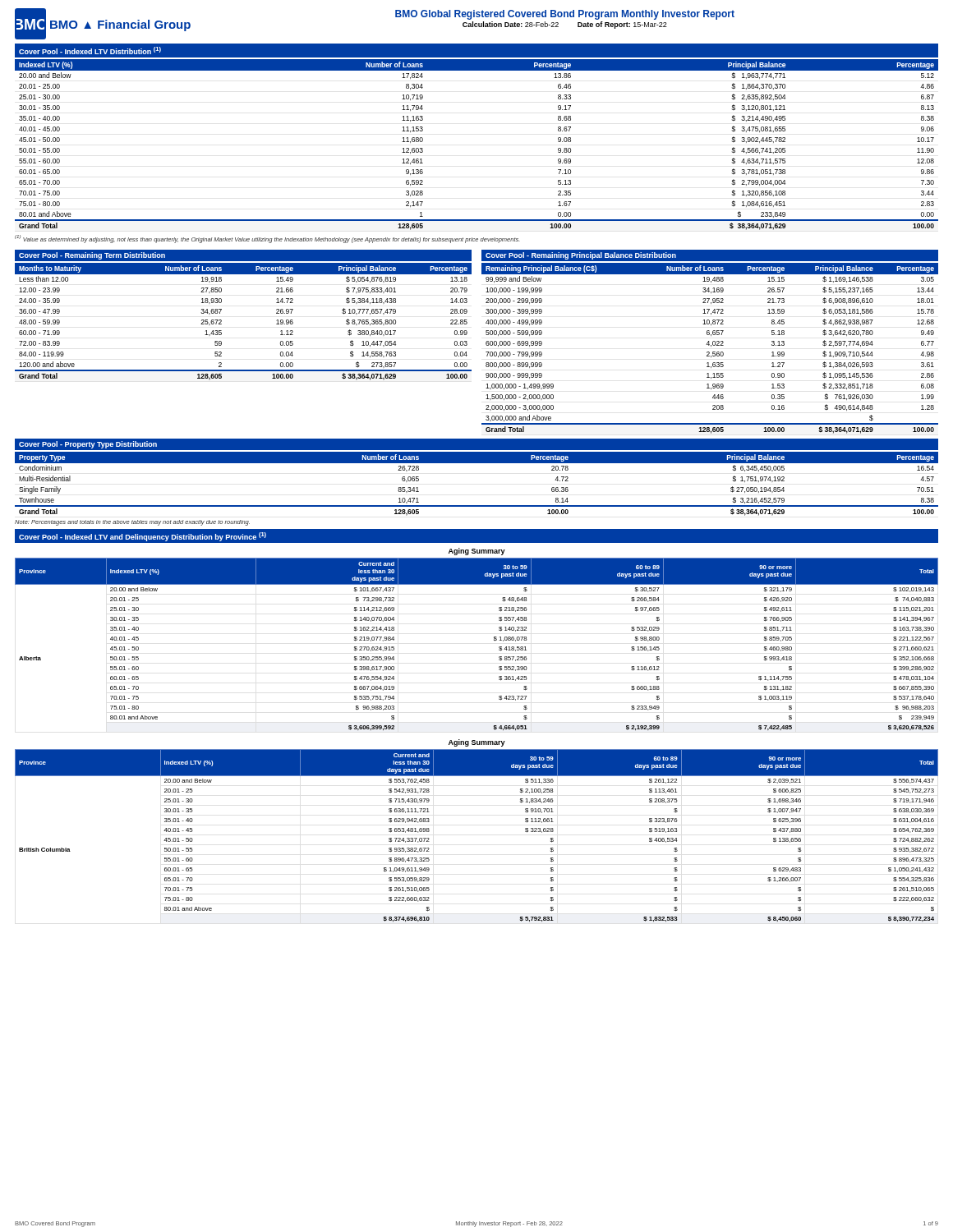This screenshot has height=1232, width=953.
Task: Select the table that reads "65.01 - 70.00"
Action: click(476, 145)
